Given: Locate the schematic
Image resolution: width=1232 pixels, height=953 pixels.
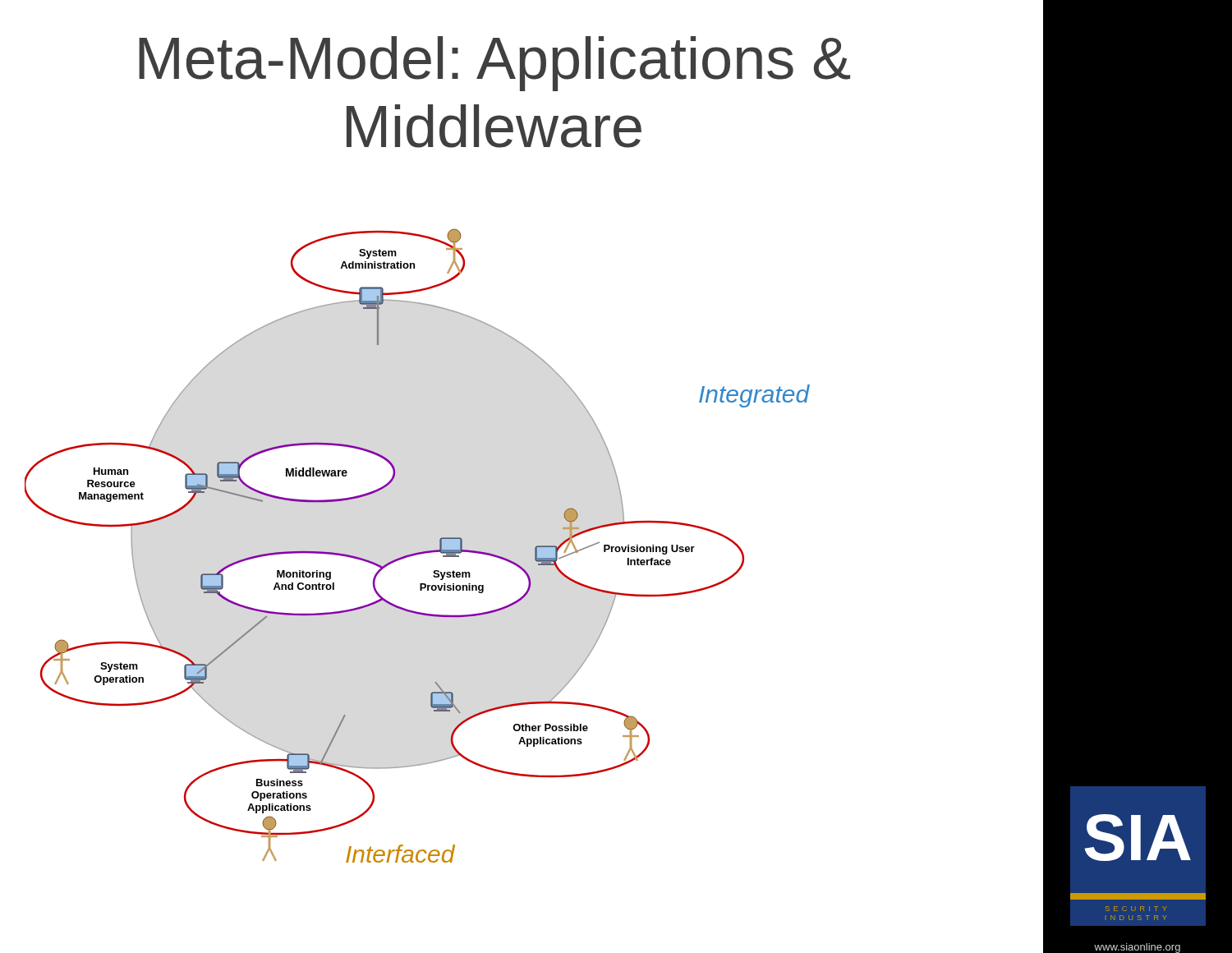Looking at the screenshot, I should tap(476, 542).
